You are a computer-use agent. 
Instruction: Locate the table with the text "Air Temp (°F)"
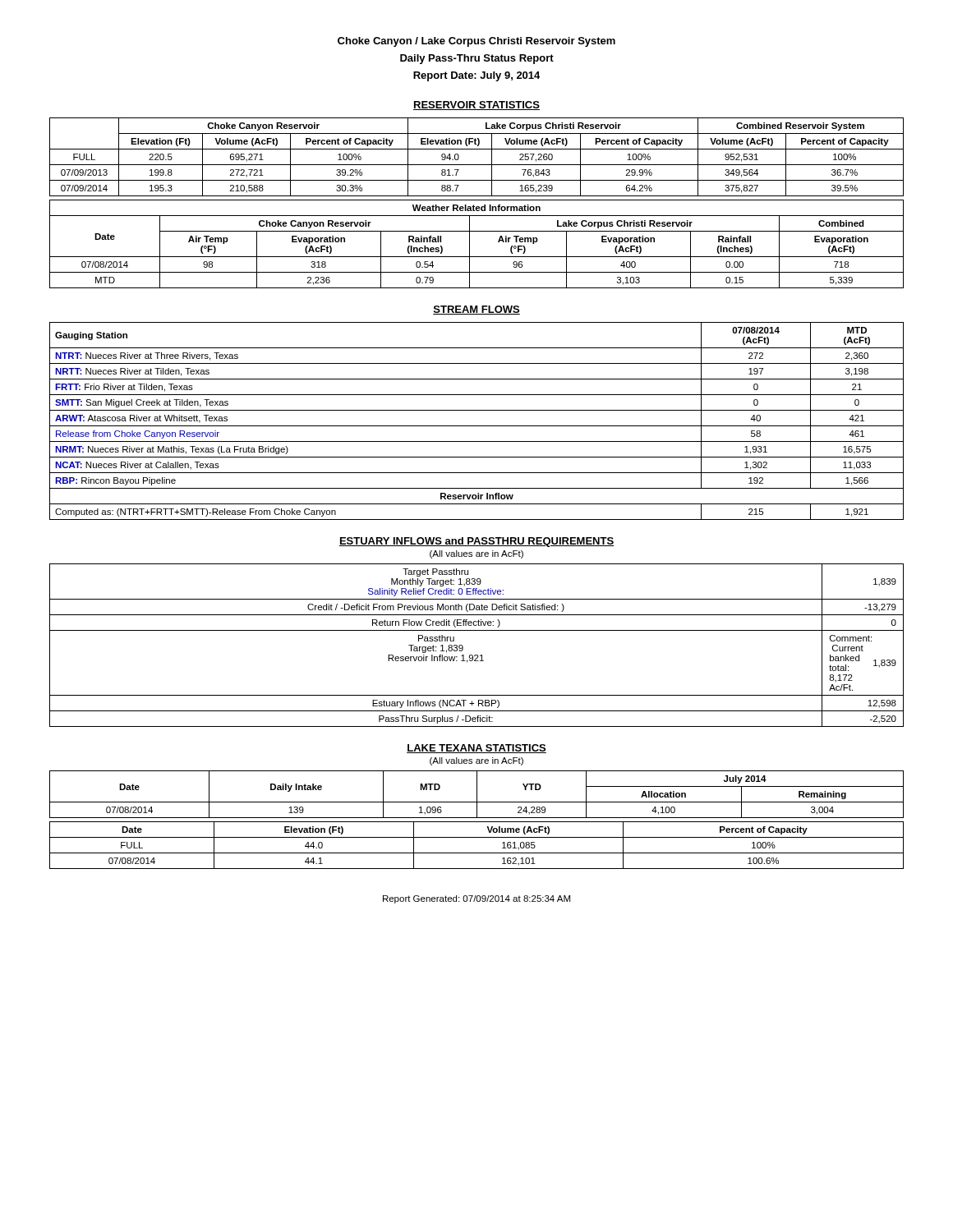pos(476,244)
